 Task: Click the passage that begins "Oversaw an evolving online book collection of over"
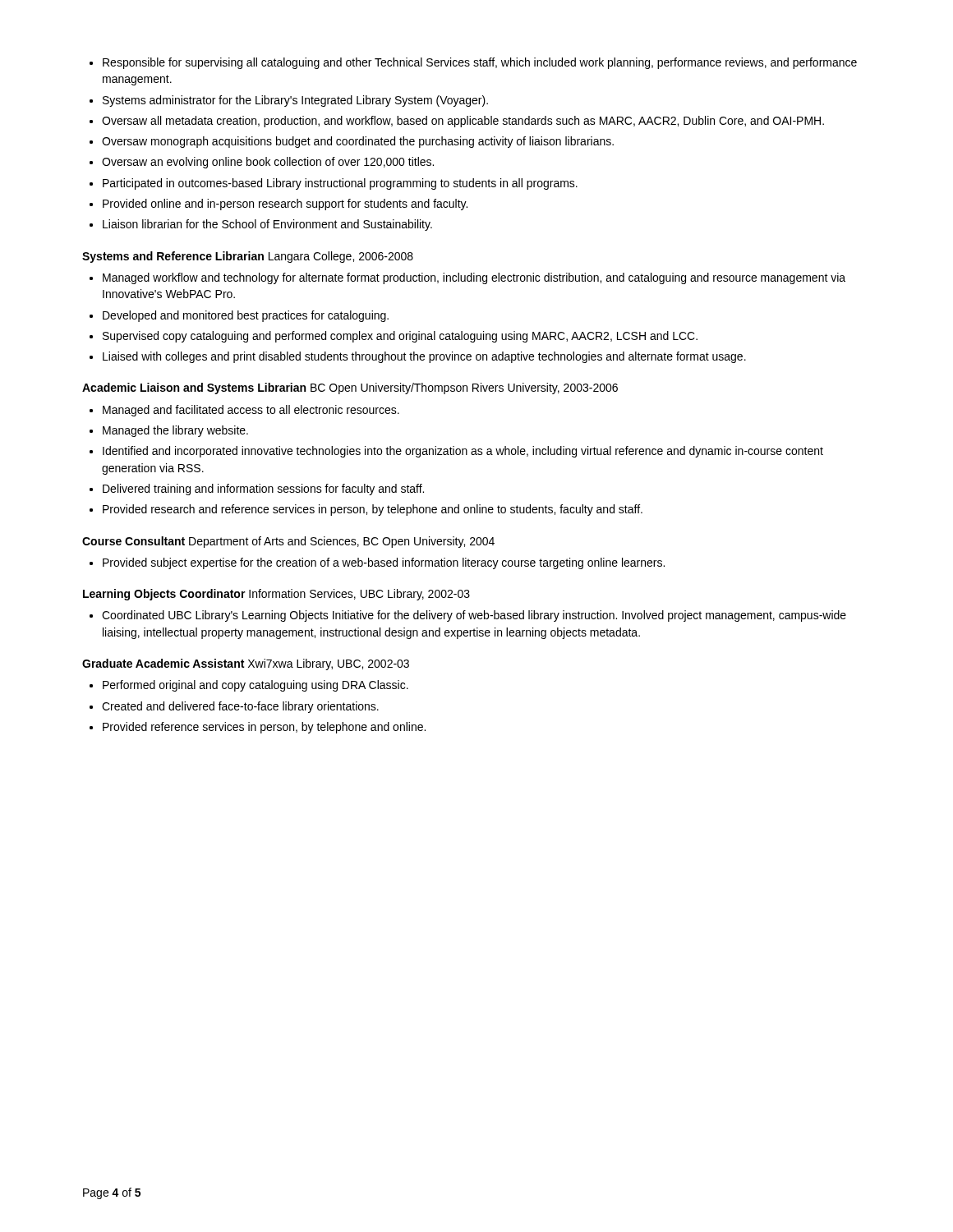[268, 163]
